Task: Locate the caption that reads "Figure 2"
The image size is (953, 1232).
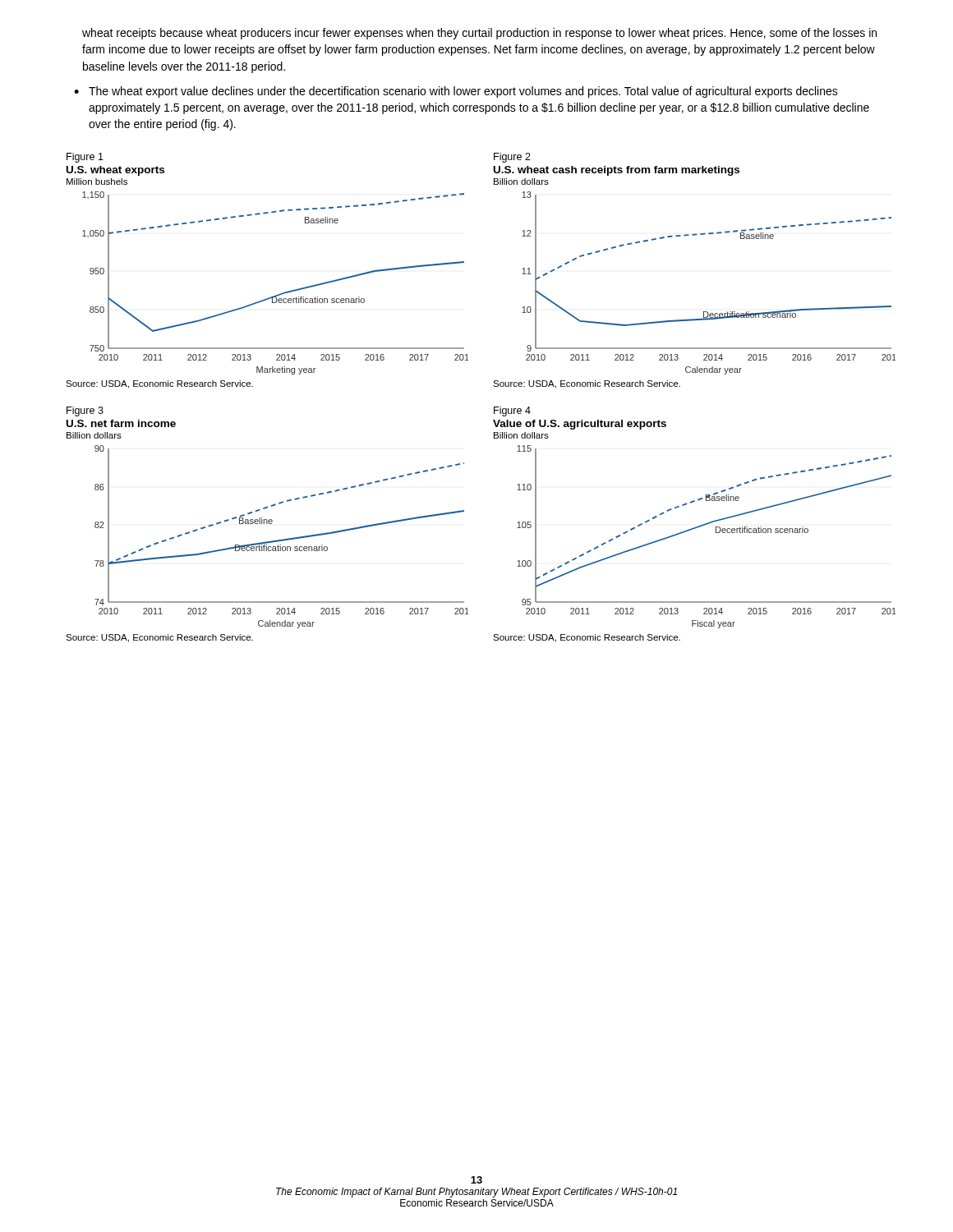Action: (512, 157)
